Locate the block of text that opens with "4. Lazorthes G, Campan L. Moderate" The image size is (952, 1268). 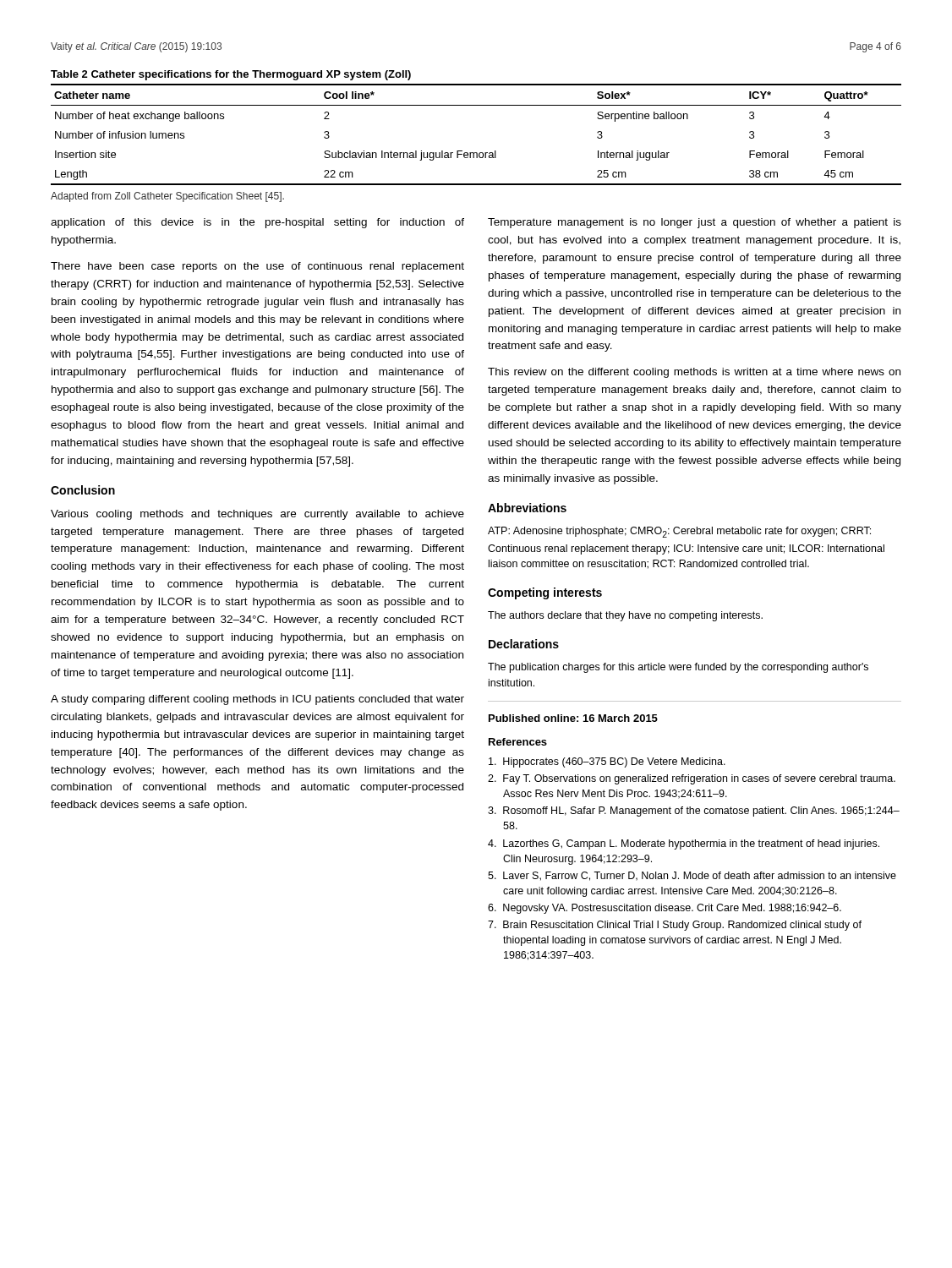click(684, 851)
